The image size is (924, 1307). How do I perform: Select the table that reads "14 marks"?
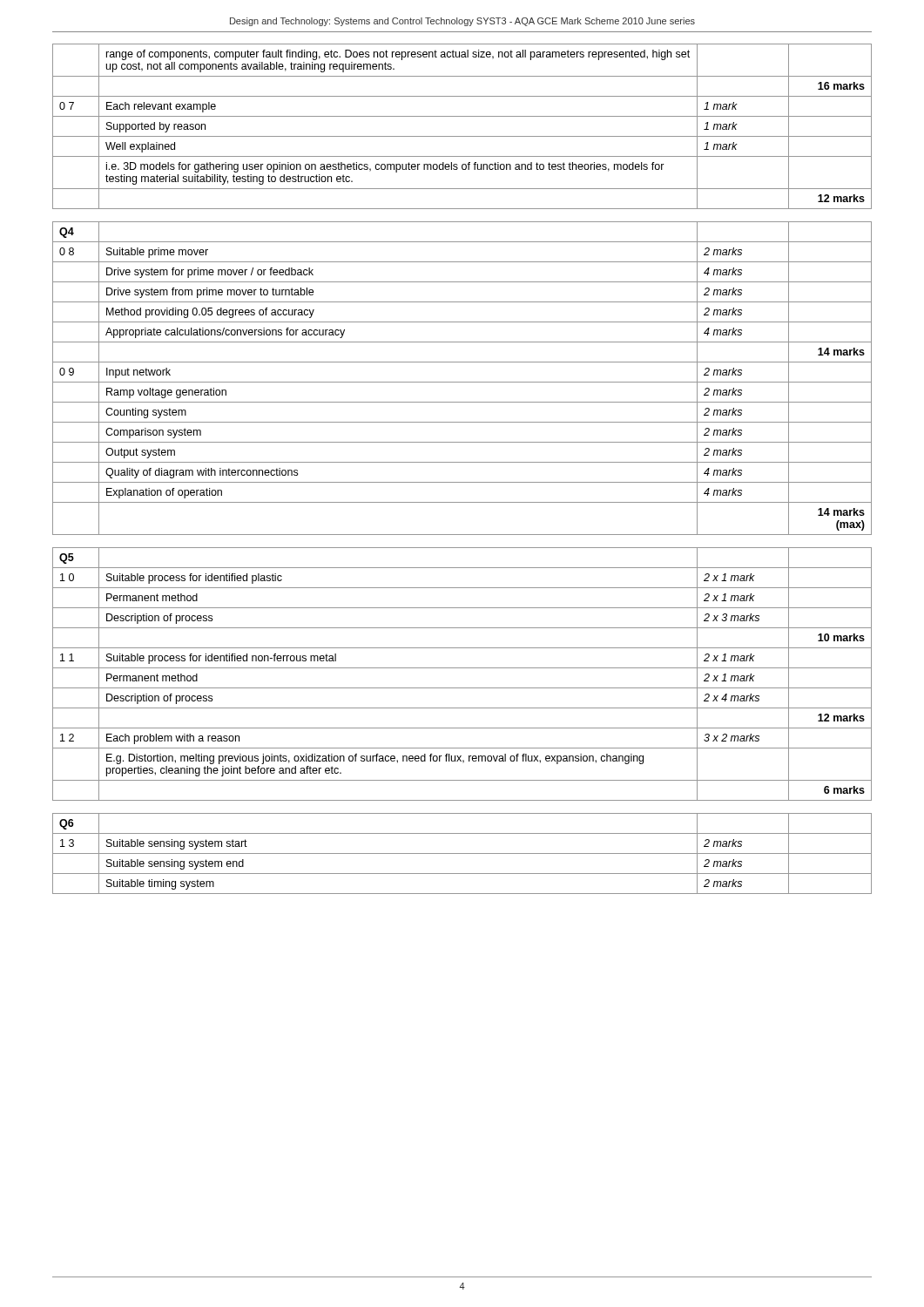coord(462,378)
